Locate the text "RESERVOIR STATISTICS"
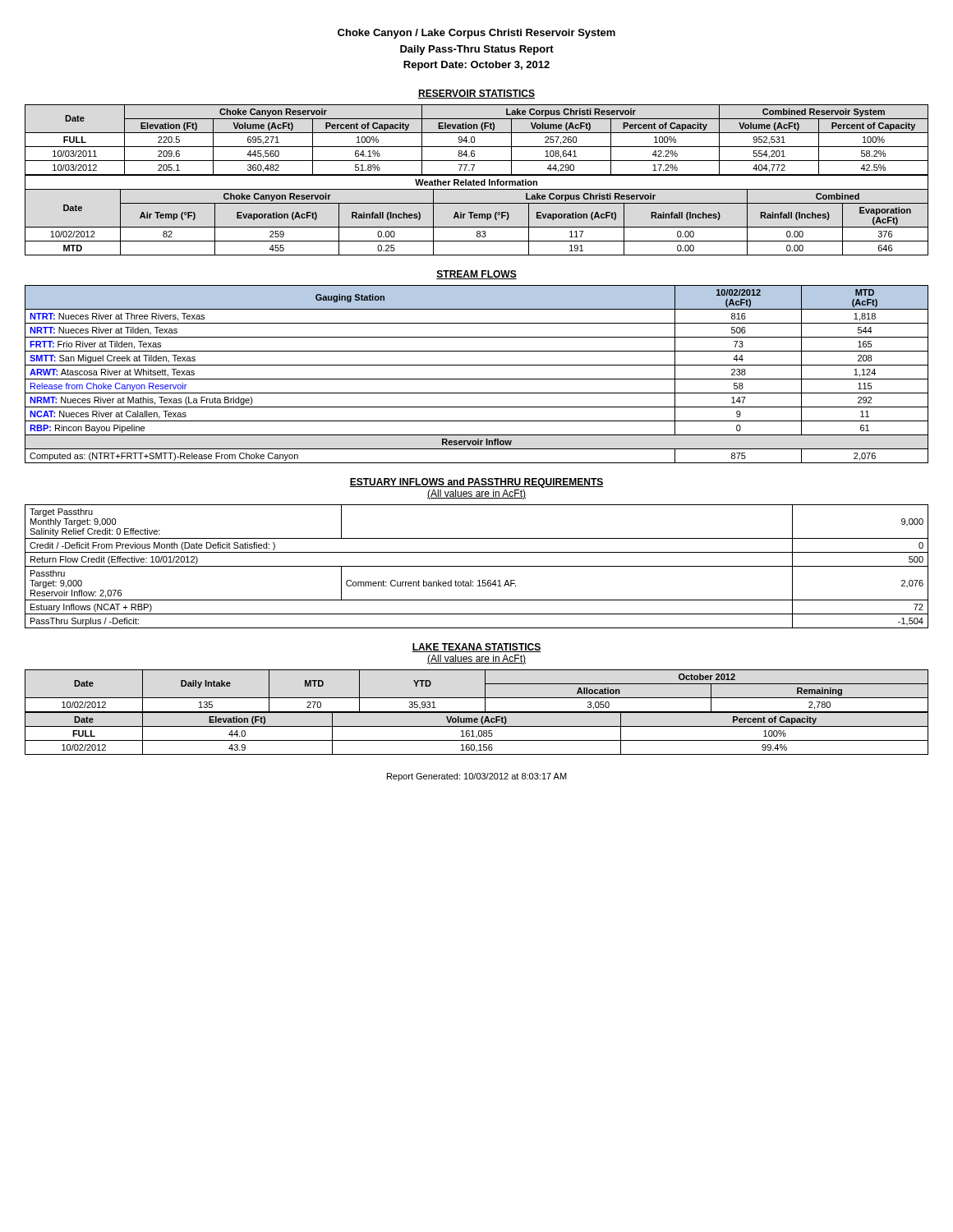 pyautogui.click(x=476, y=93)
